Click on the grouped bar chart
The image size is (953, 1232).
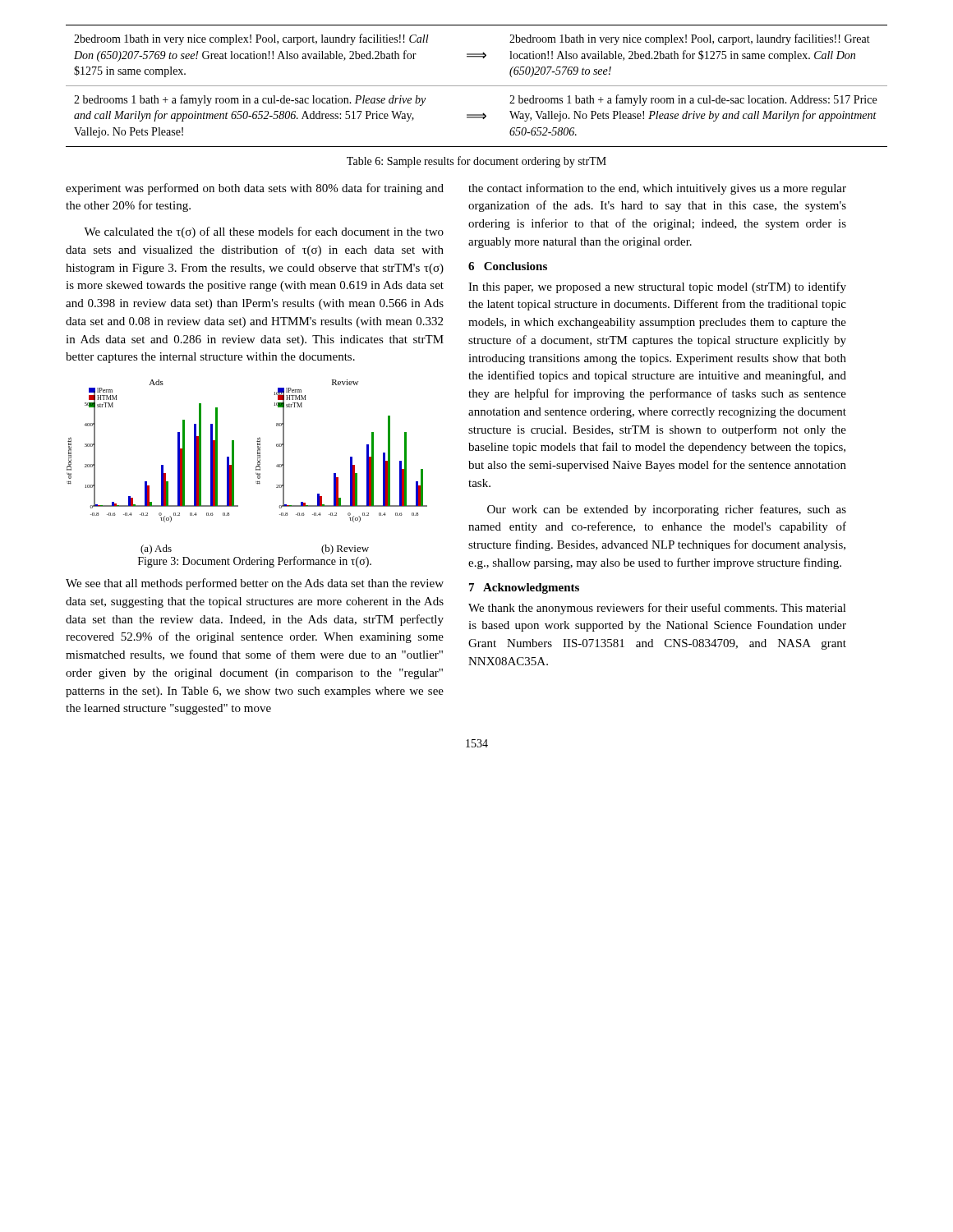point(255,465)
